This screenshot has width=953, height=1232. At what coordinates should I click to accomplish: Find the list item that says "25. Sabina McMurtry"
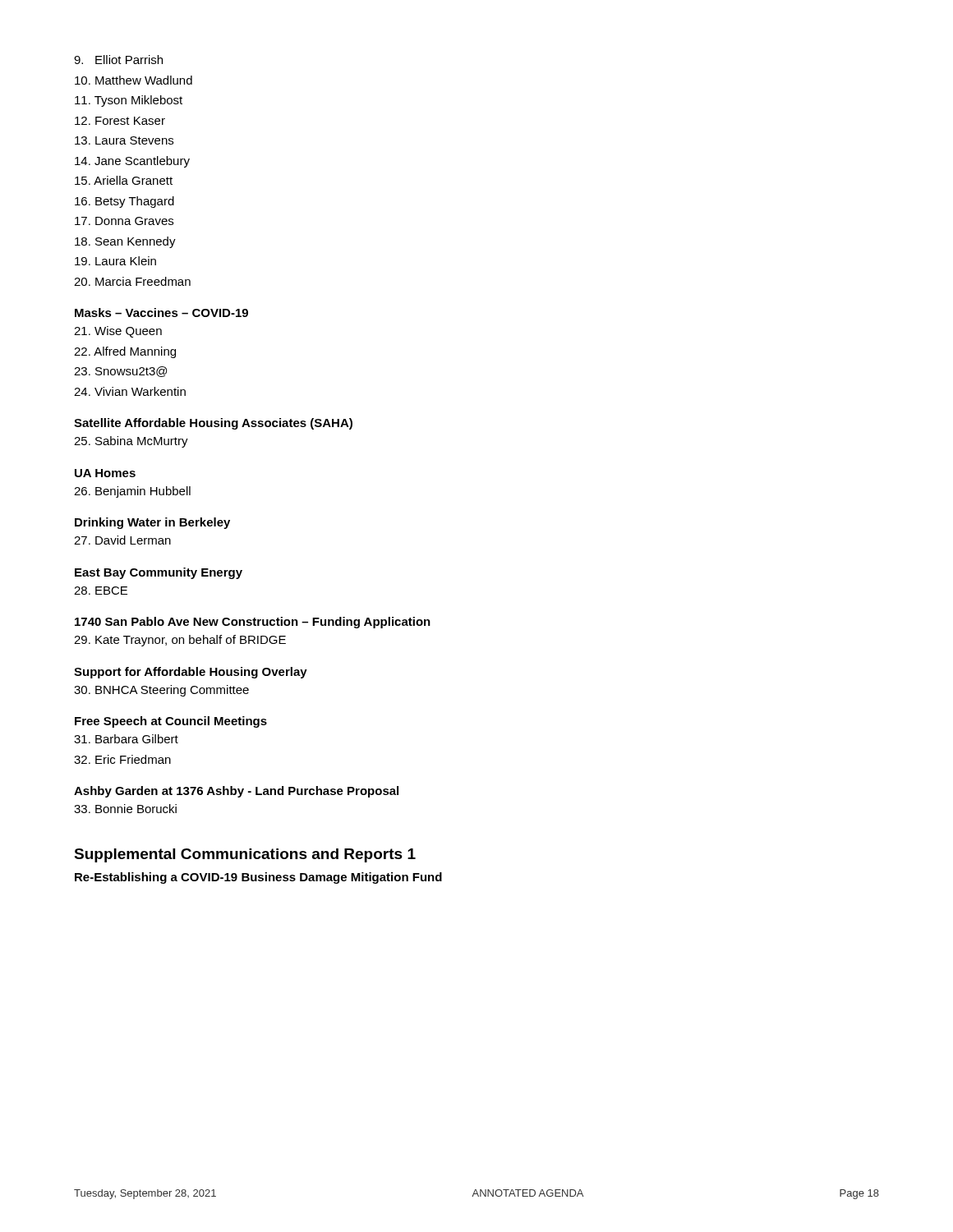[x=131, y=441]
